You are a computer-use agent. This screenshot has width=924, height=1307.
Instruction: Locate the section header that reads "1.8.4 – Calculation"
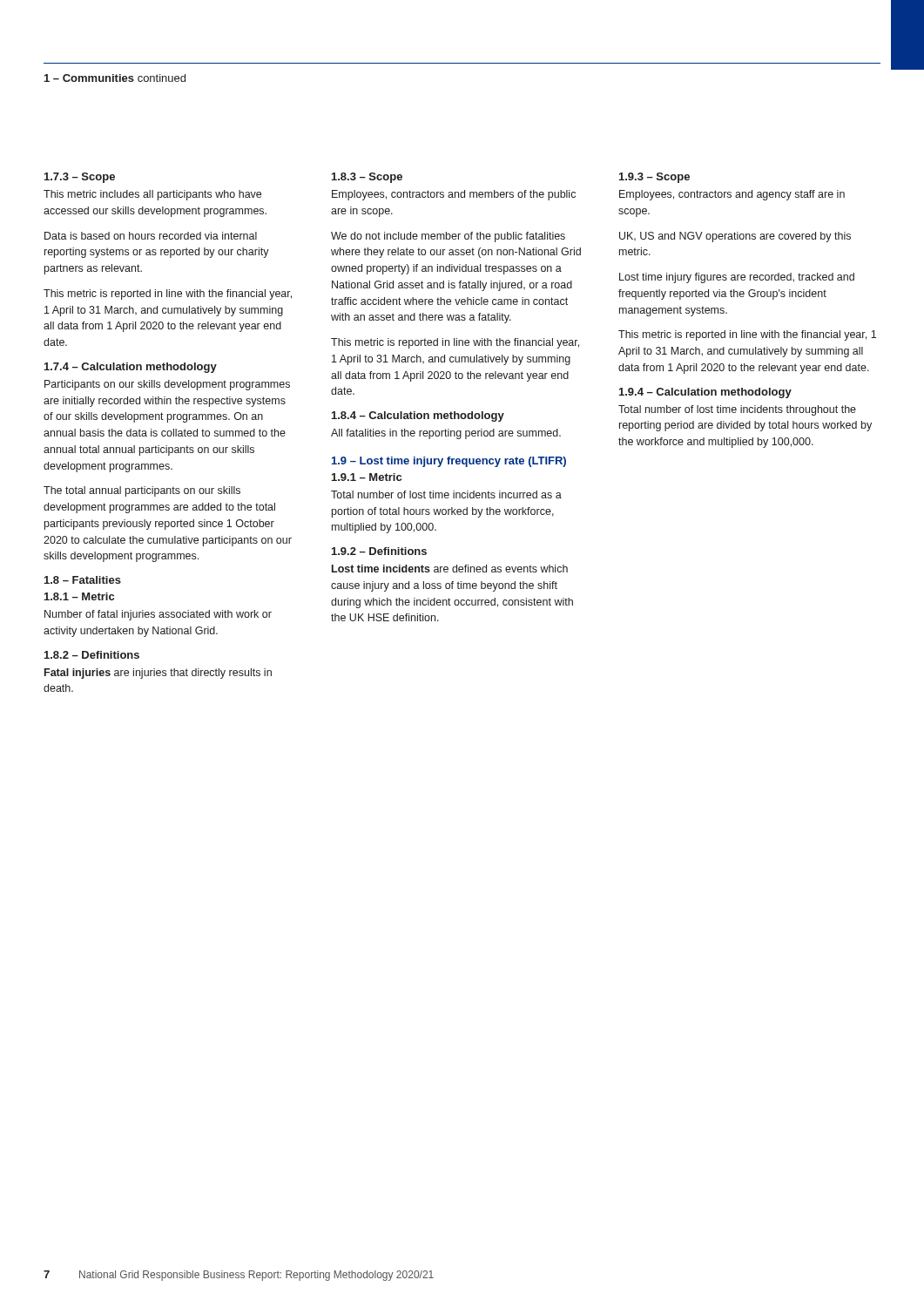click(417, 415)
